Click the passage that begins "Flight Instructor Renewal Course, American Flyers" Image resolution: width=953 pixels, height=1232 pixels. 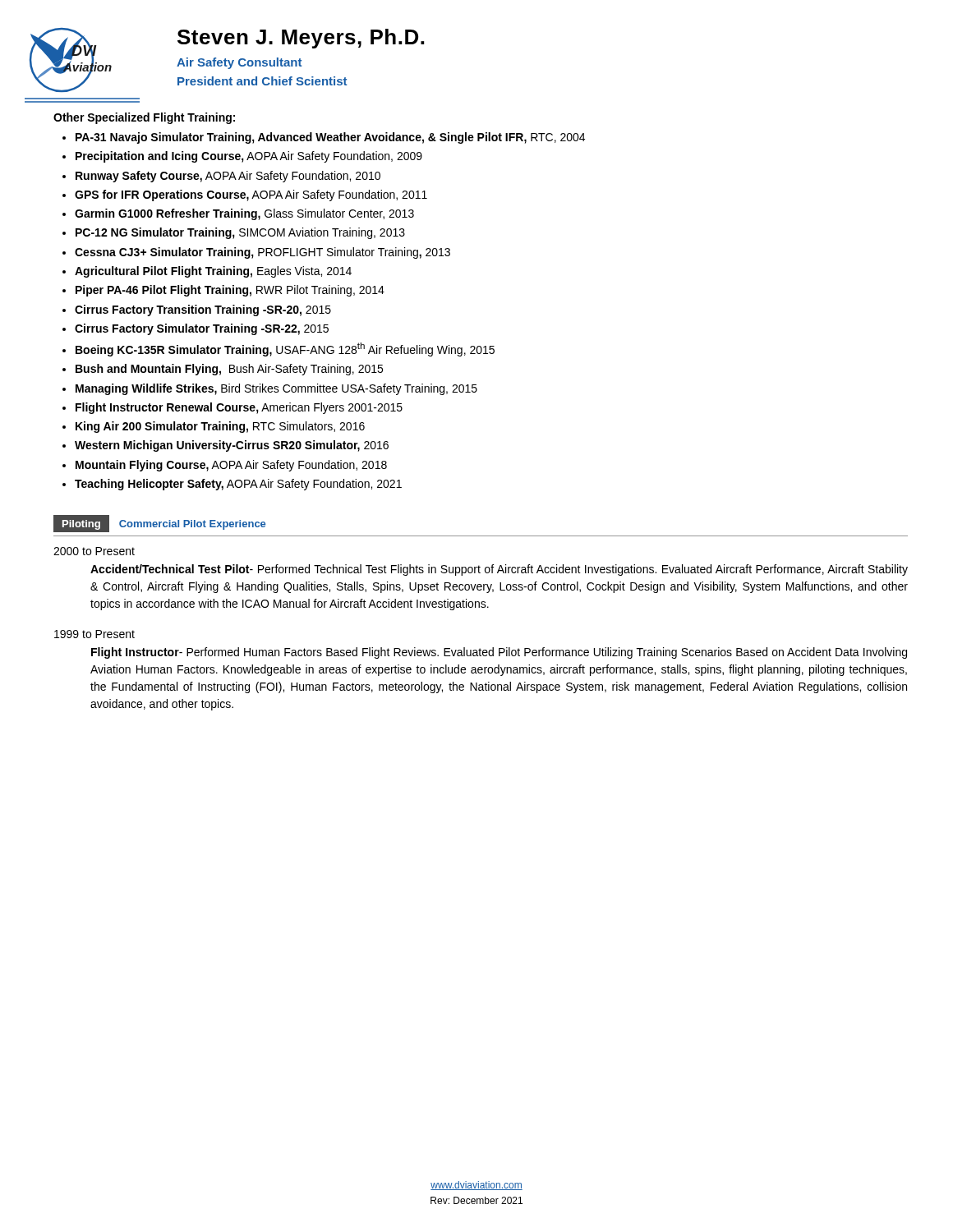pos(239,407)
